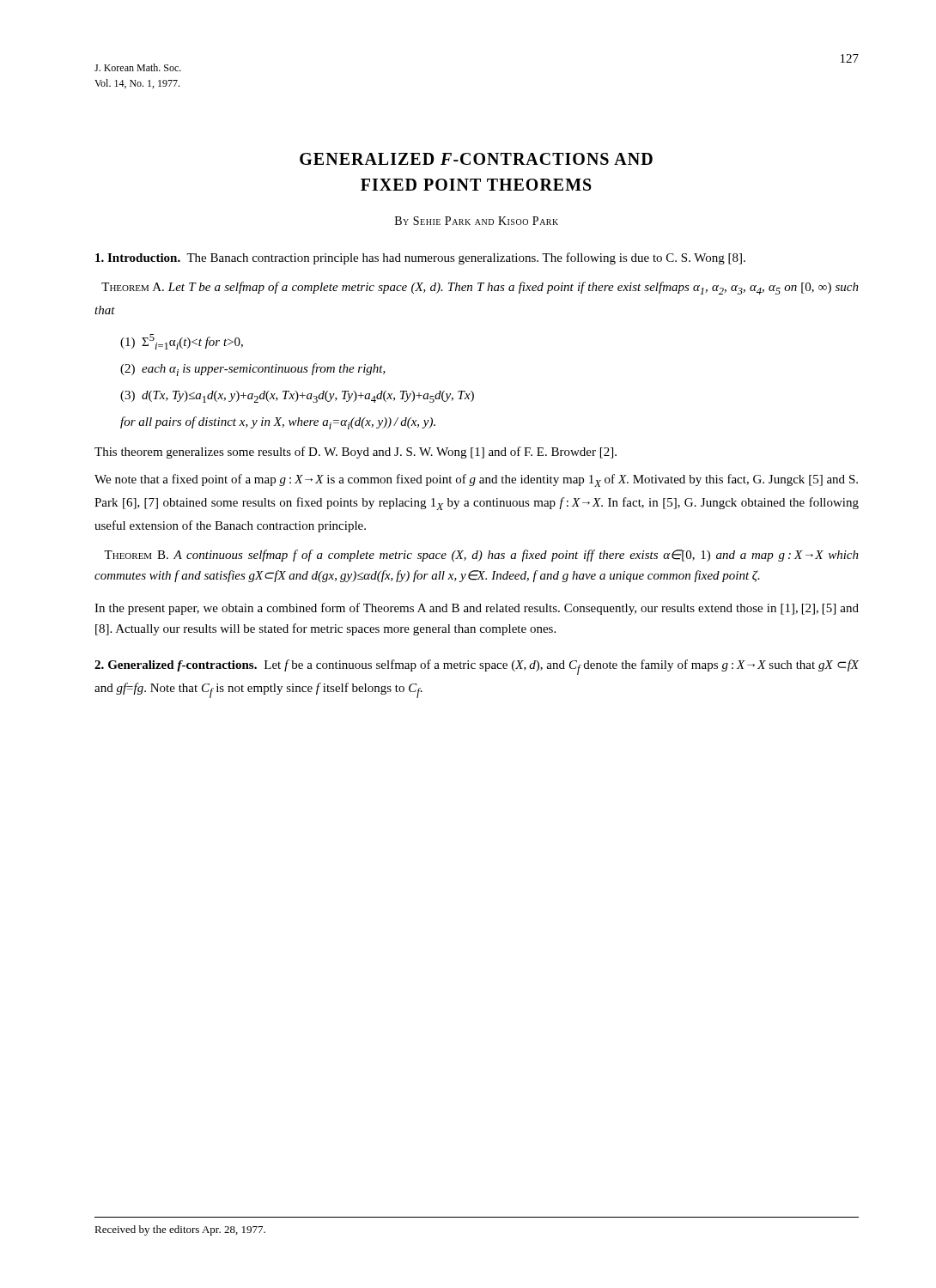Select the element starting "GENERALIZED f-CONTRACTIONS ANDFIXED POINT THEOREMS"
Screen dimensions: 1288x936
pos(477,172)
